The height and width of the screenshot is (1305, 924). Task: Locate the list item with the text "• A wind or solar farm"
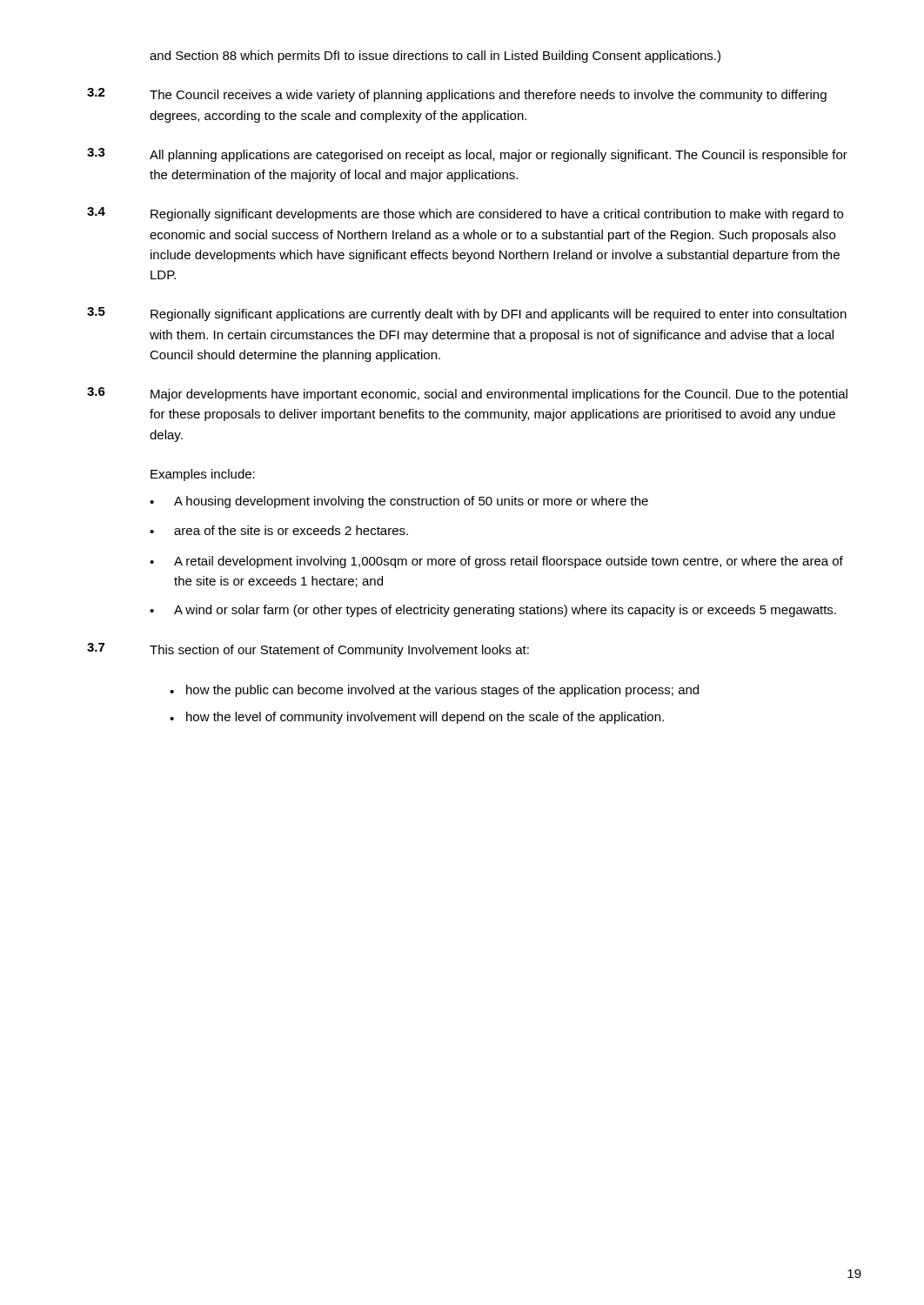pyautogui.click(x=506, y=610)
